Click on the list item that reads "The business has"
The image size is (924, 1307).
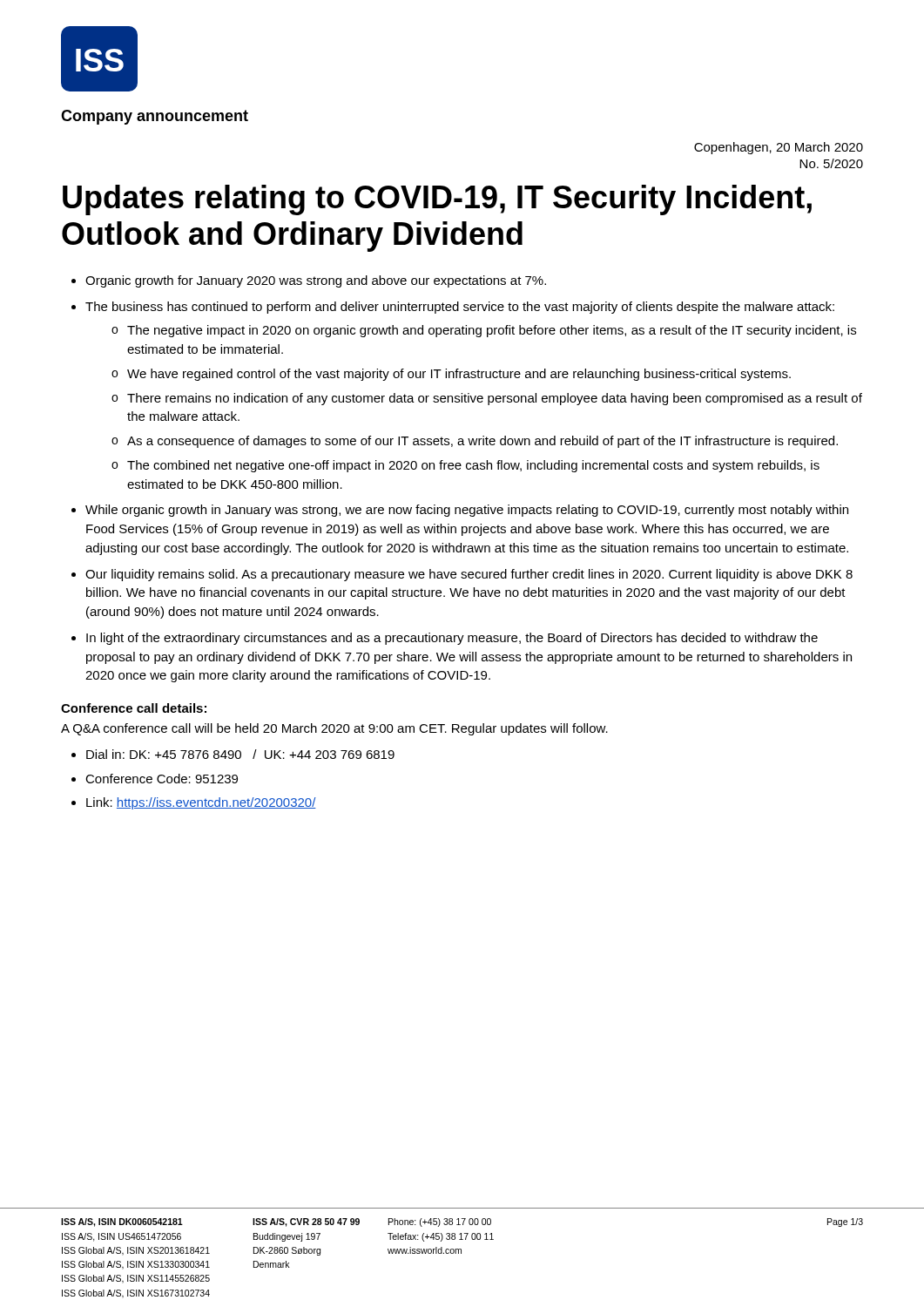[474, 396]
